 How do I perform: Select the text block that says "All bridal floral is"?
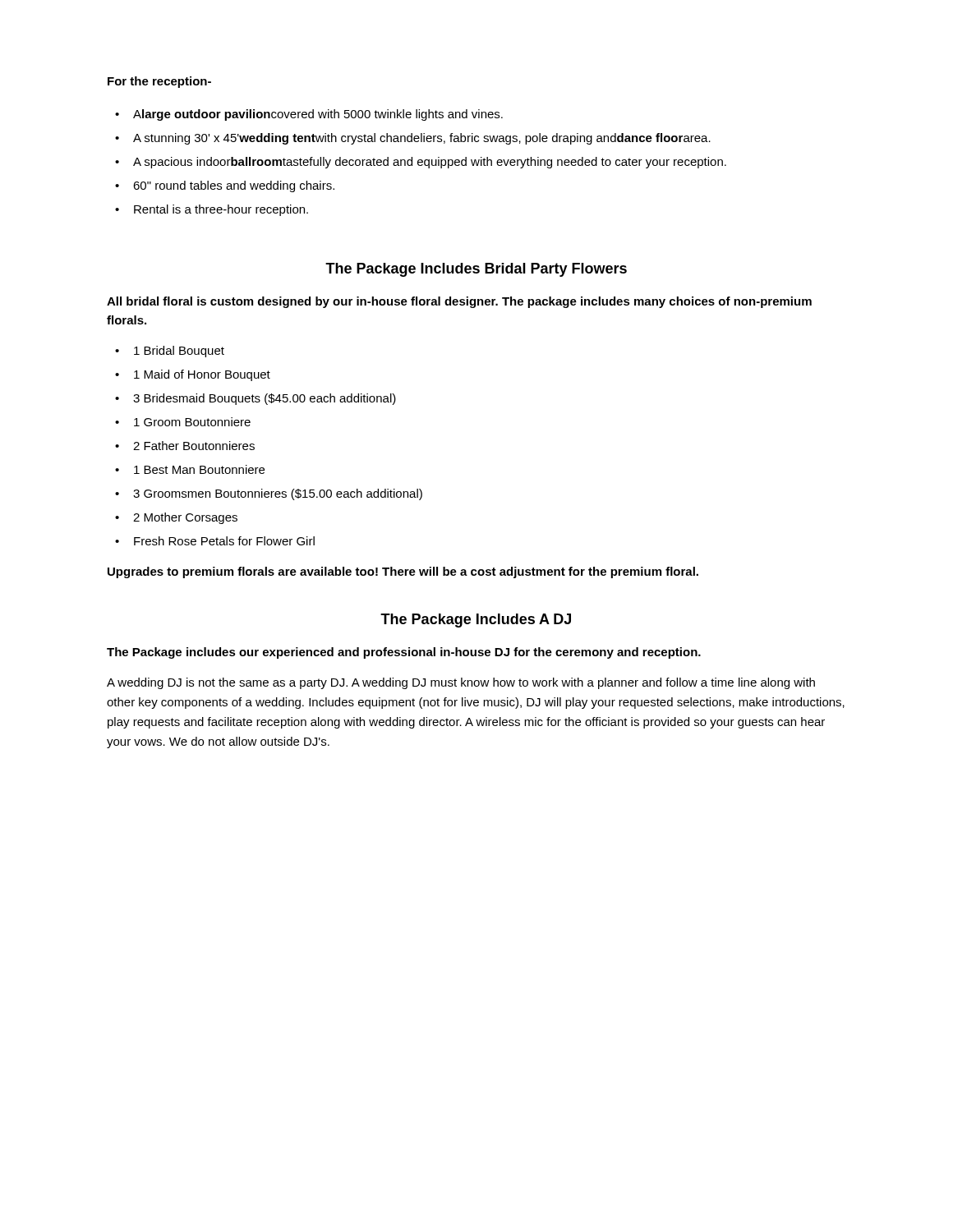pyautogui.click(x=459, y=310)
